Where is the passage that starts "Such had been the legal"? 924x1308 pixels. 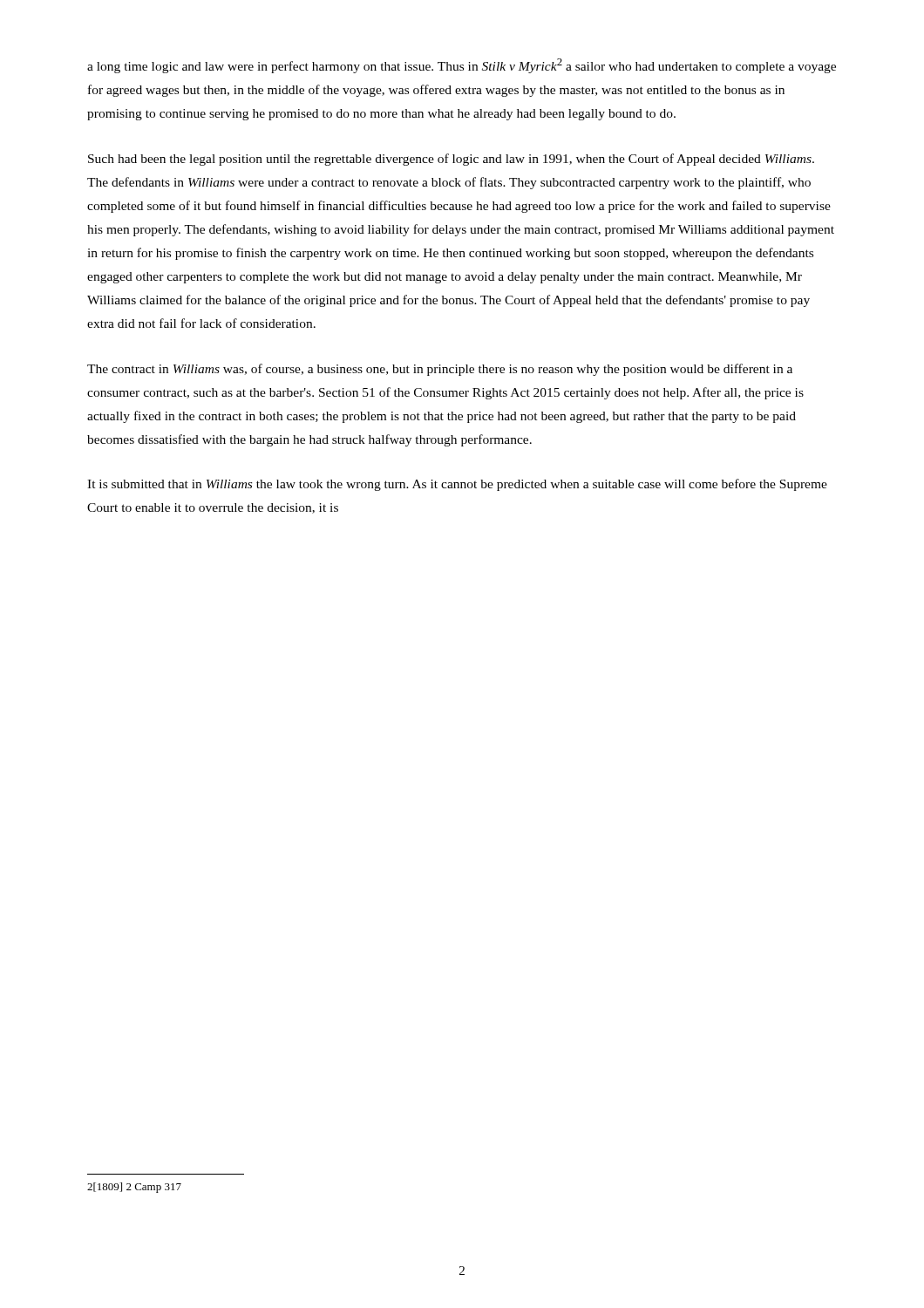462,241
